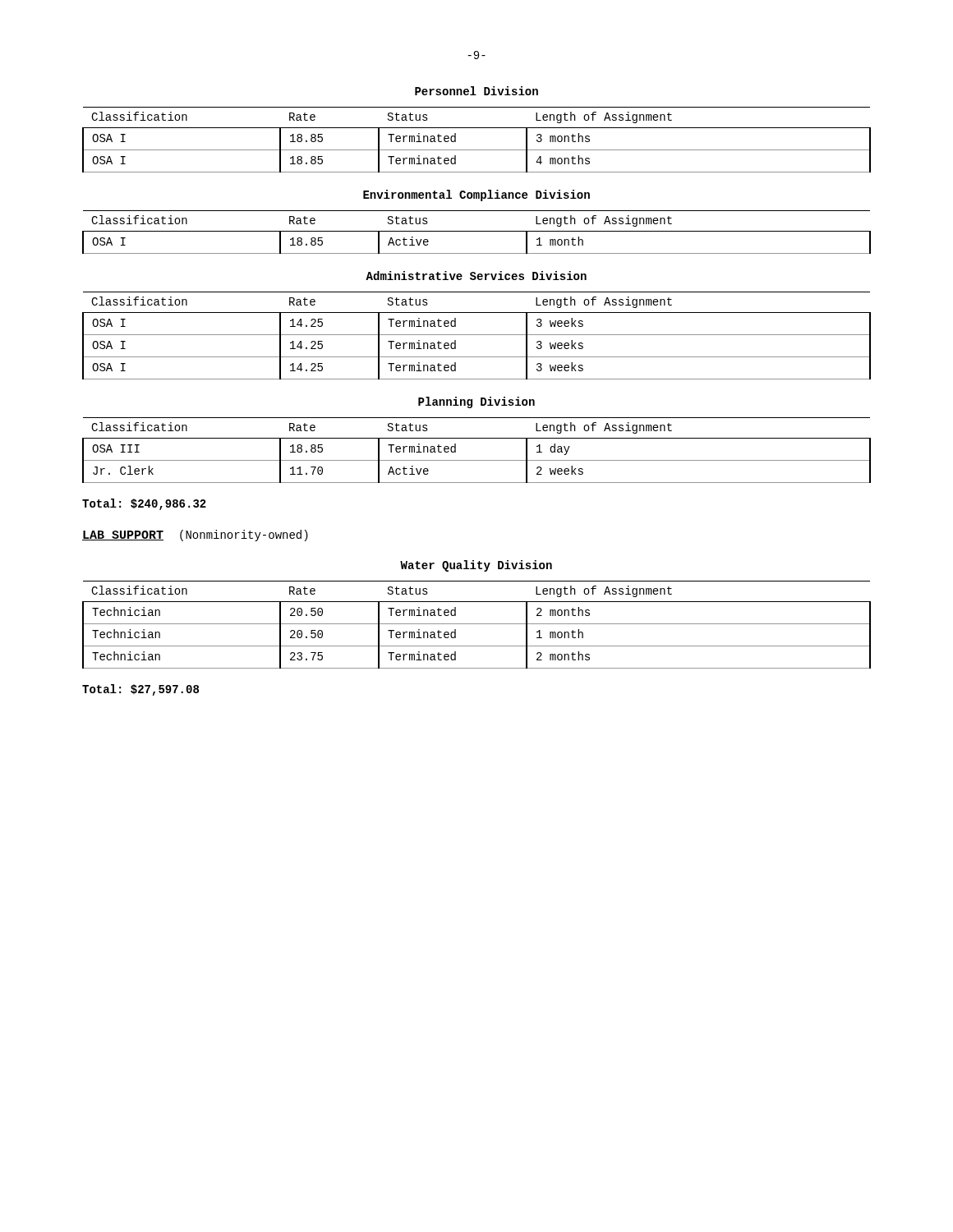Screen dimensions: 1232x953
Task: Find the table that mentions "4 months"
Action: tap(476, 140)
